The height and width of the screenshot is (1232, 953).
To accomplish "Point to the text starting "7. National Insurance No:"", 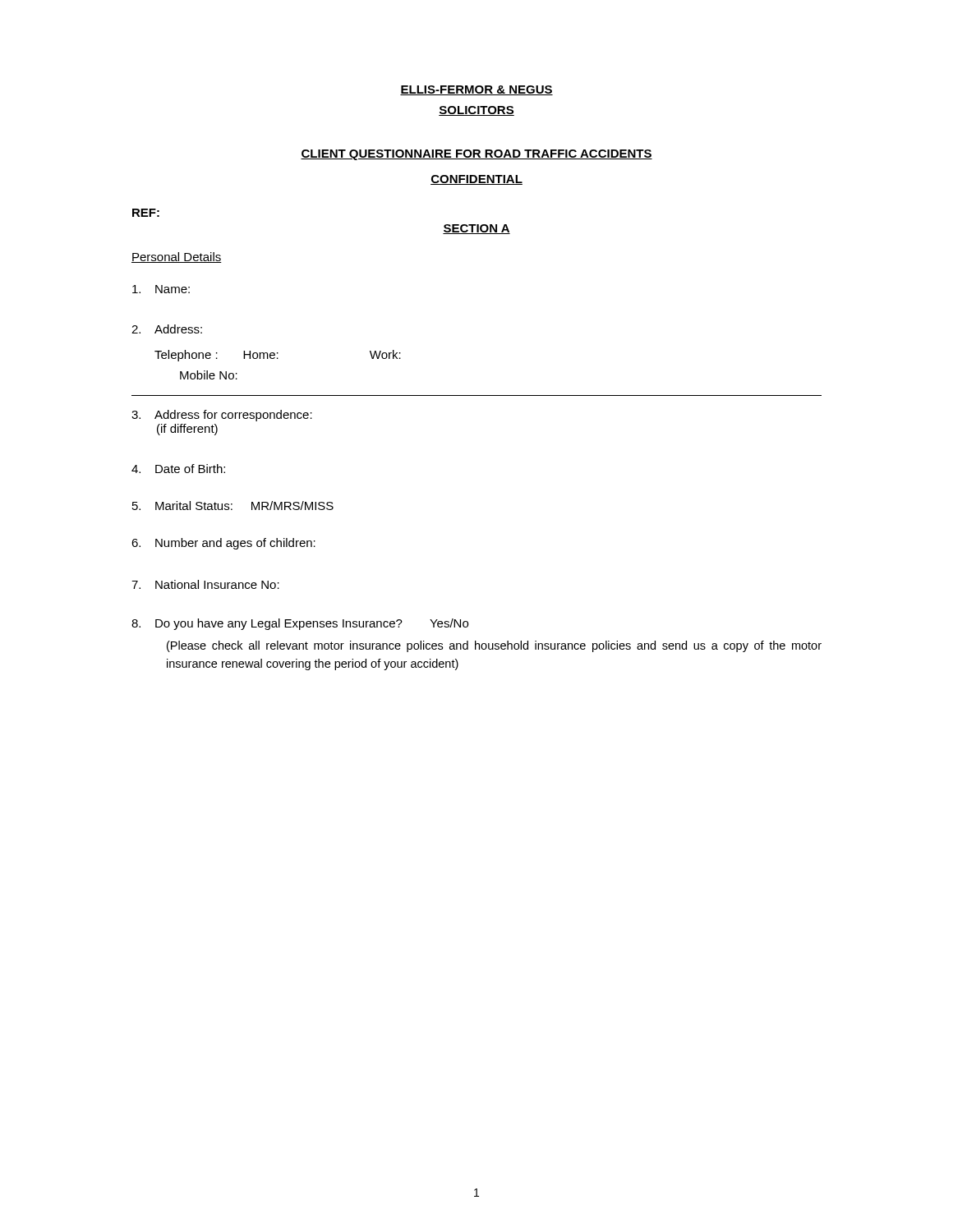I will tap(205, 584).
